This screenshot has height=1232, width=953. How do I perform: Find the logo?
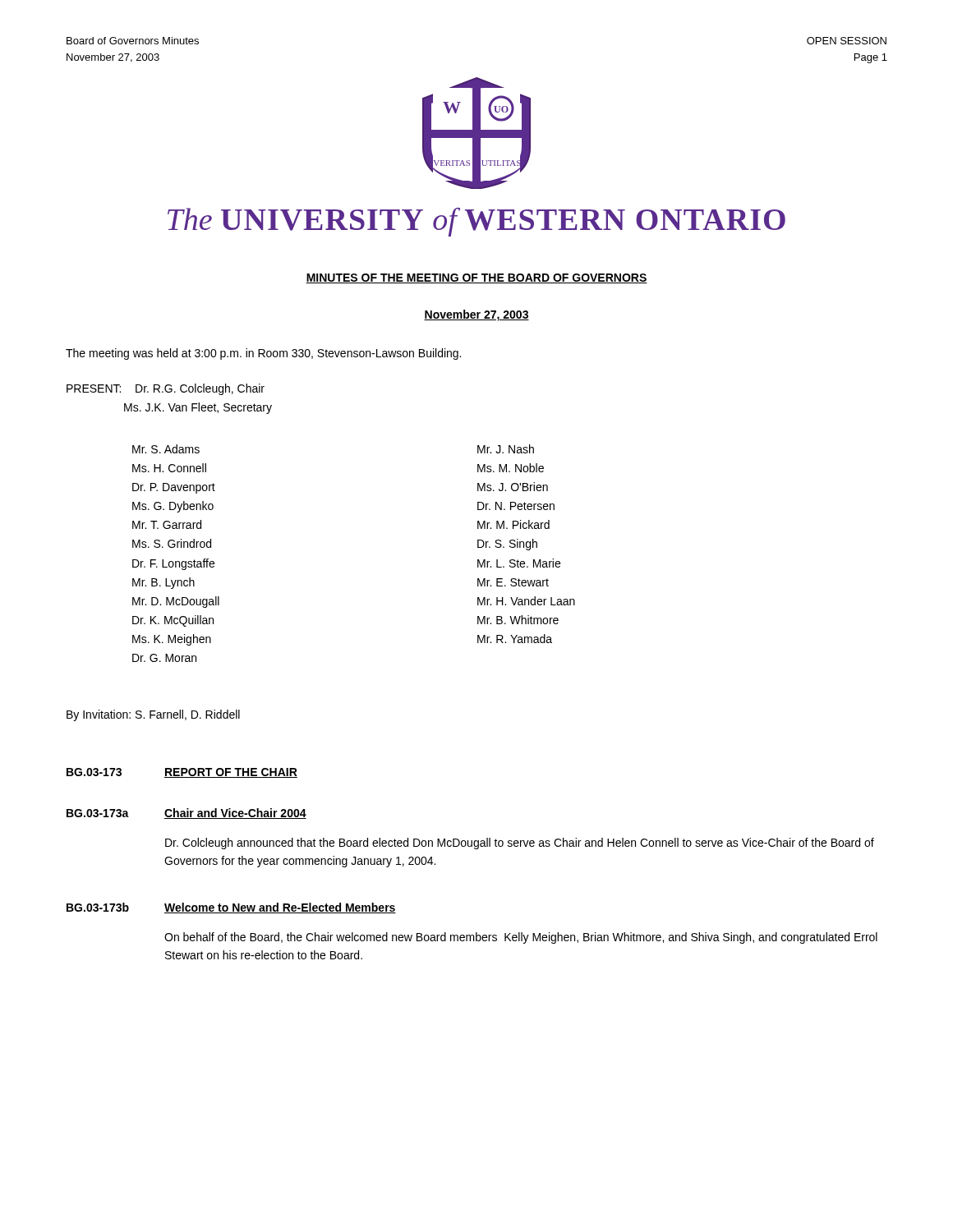point(476,133)
